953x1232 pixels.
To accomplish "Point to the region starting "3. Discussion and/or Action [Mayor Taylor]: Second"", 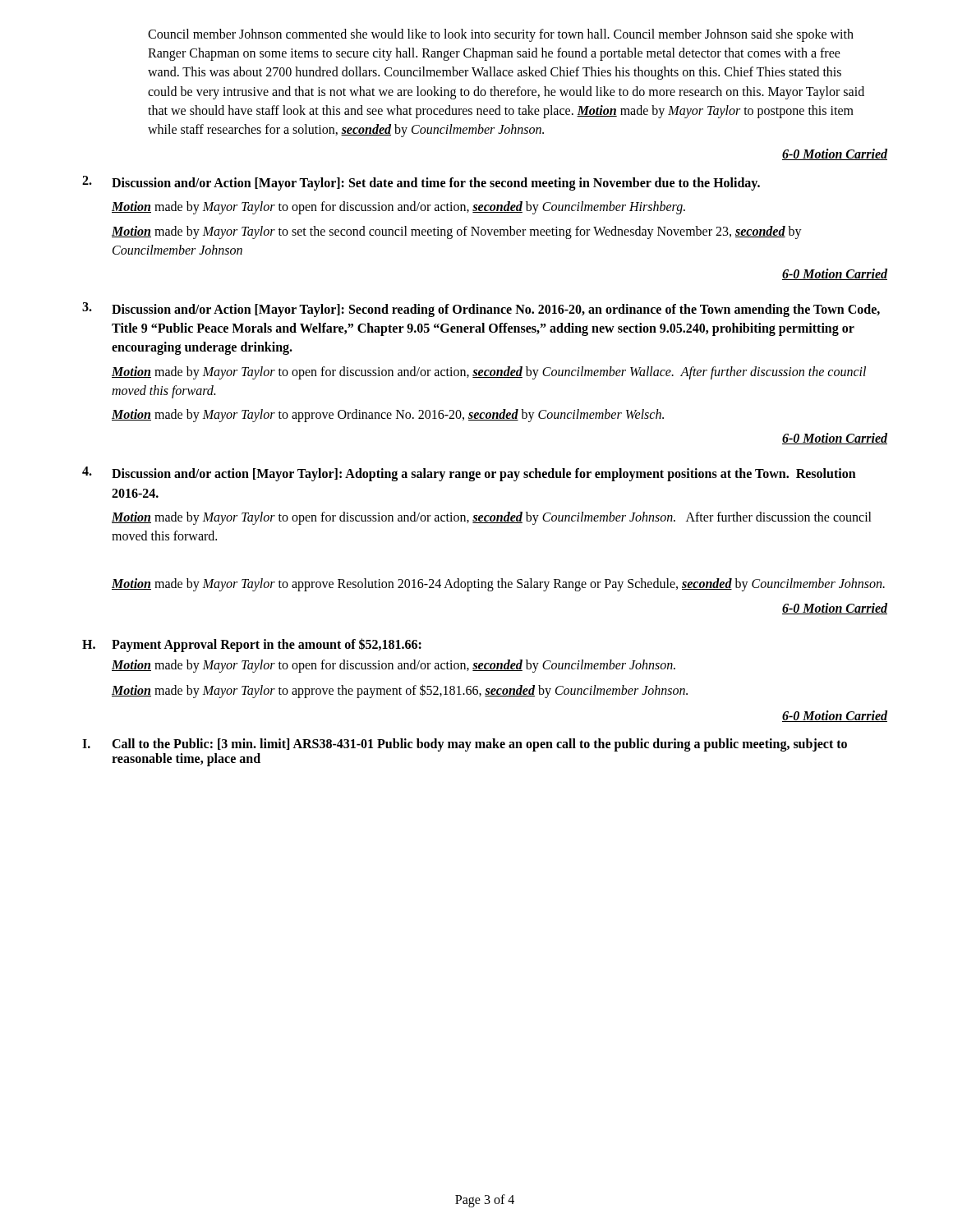I will click(x=485, y=380).
